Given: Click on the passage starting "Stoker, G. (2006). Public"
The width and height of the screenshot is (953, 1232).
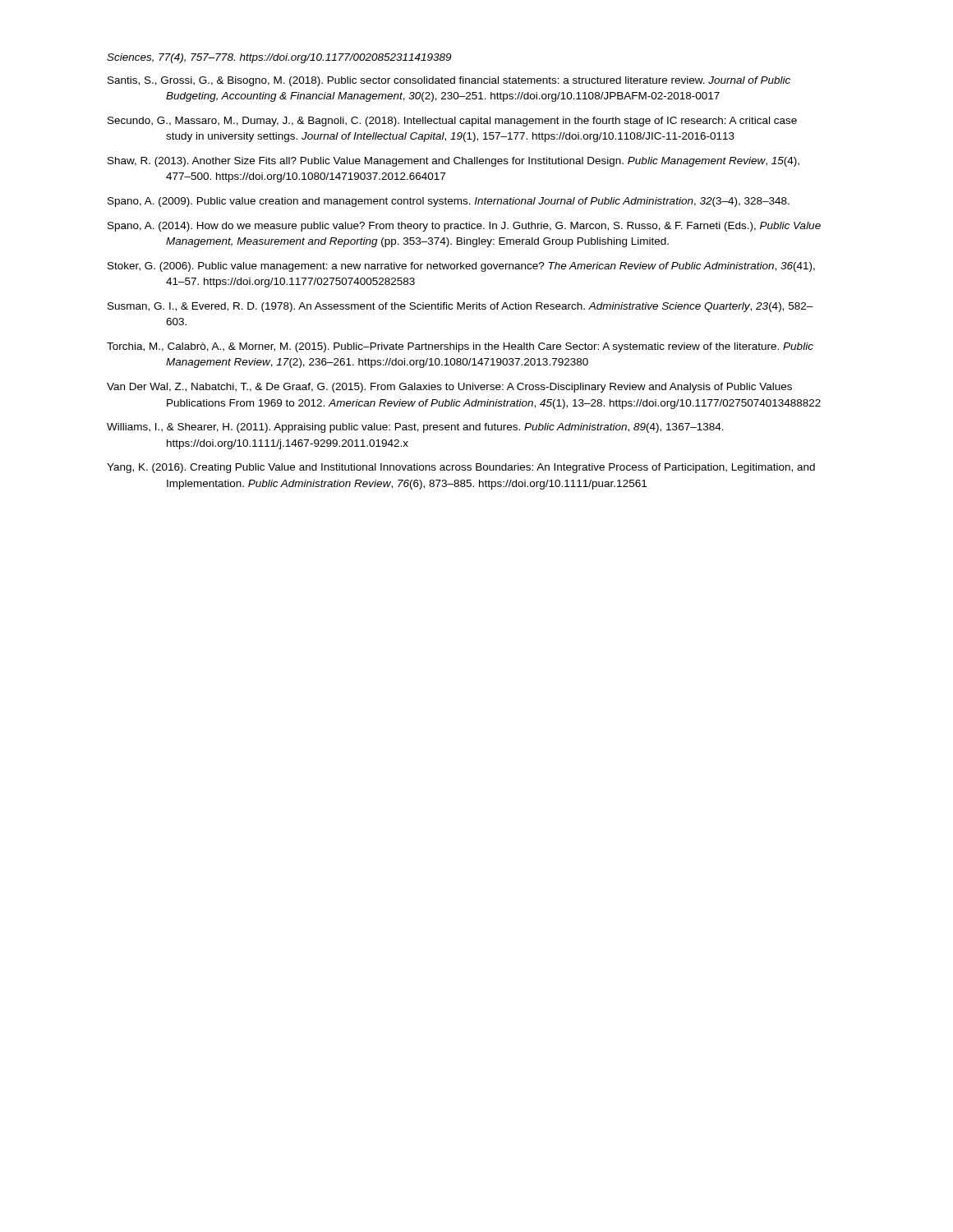Looking at the screenshot, I should (x=461, y=273).
